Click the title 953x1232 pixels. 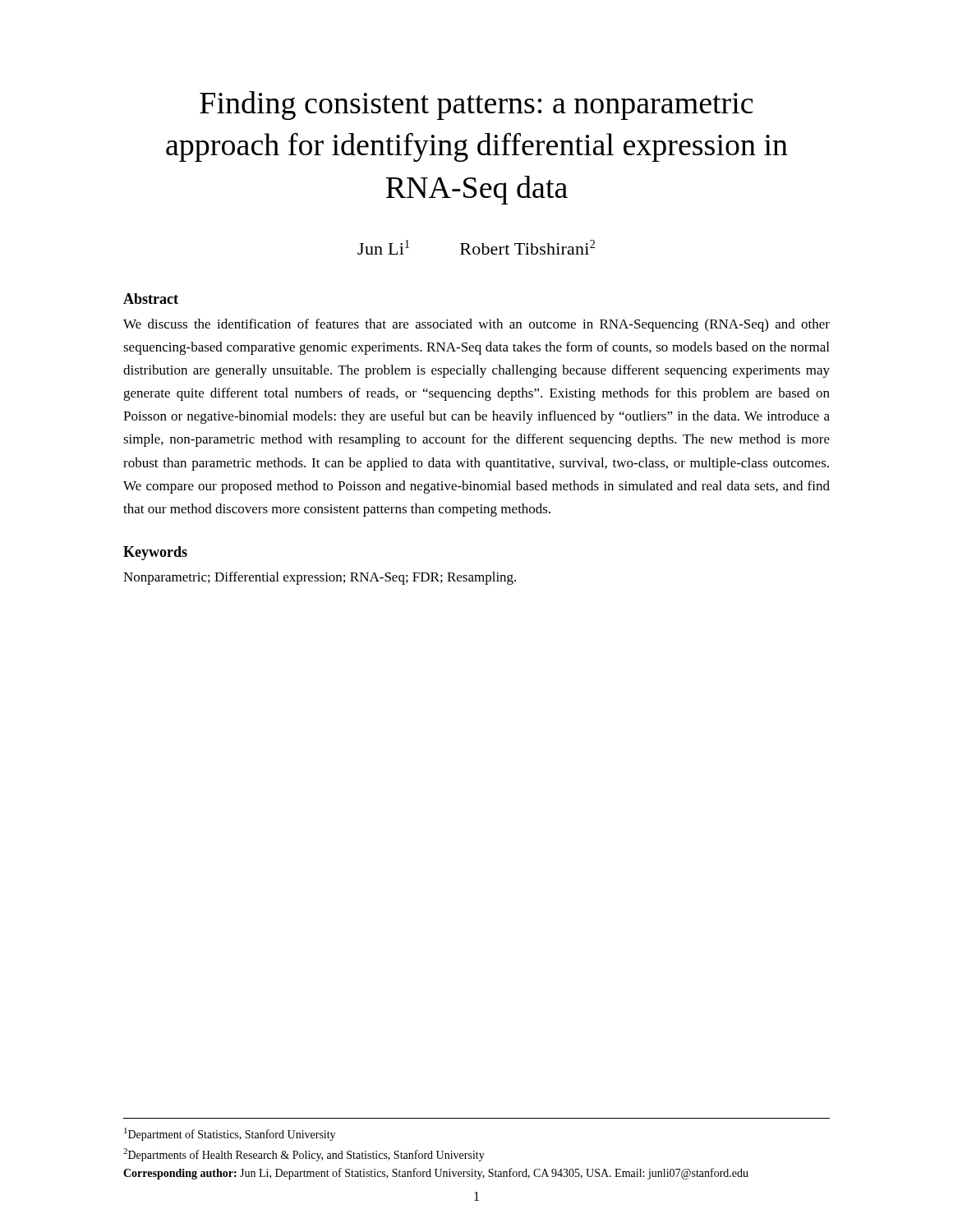coord(476,145)
